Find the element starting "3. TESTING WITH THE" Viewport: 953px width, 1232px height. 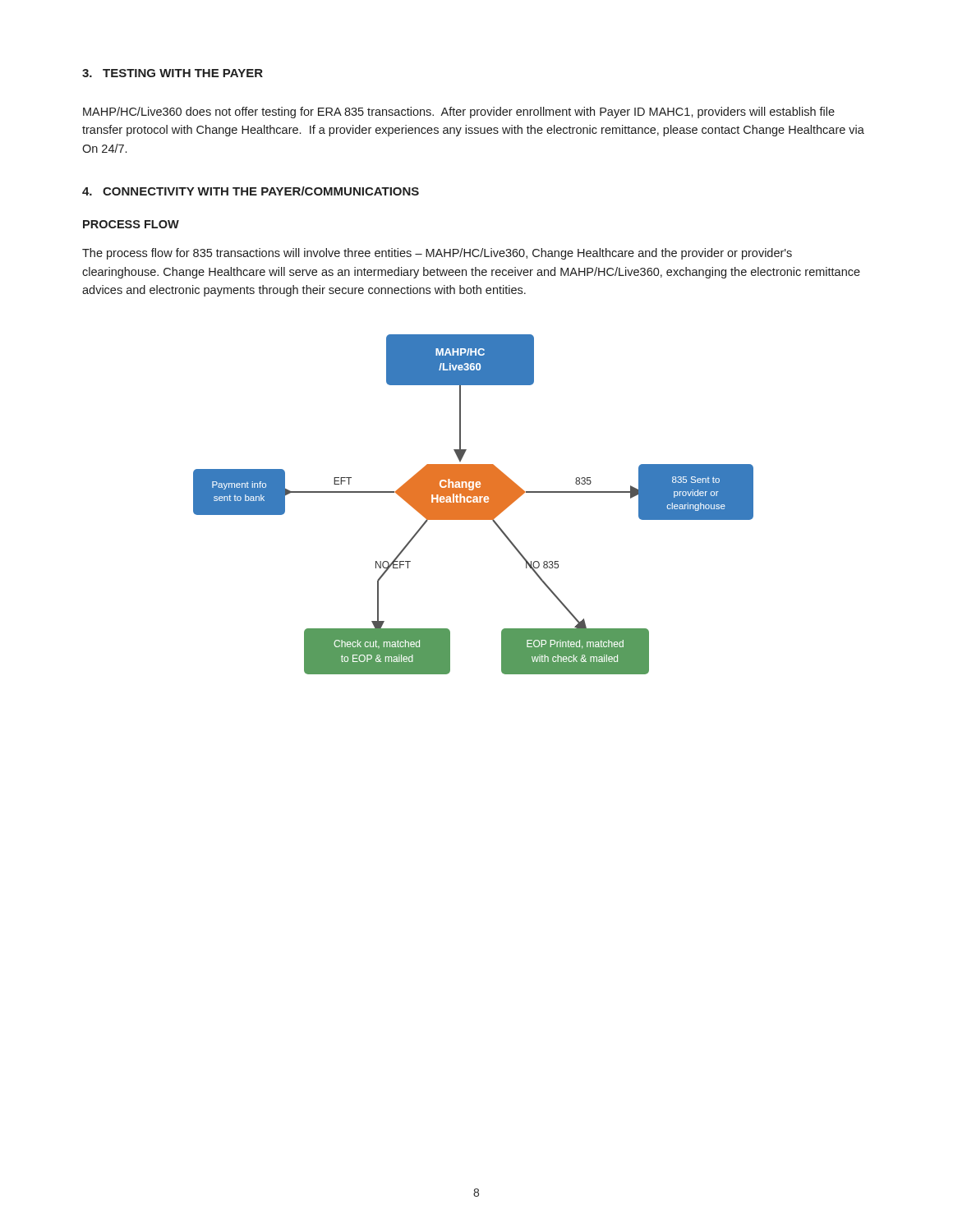[x=173, y=73]
